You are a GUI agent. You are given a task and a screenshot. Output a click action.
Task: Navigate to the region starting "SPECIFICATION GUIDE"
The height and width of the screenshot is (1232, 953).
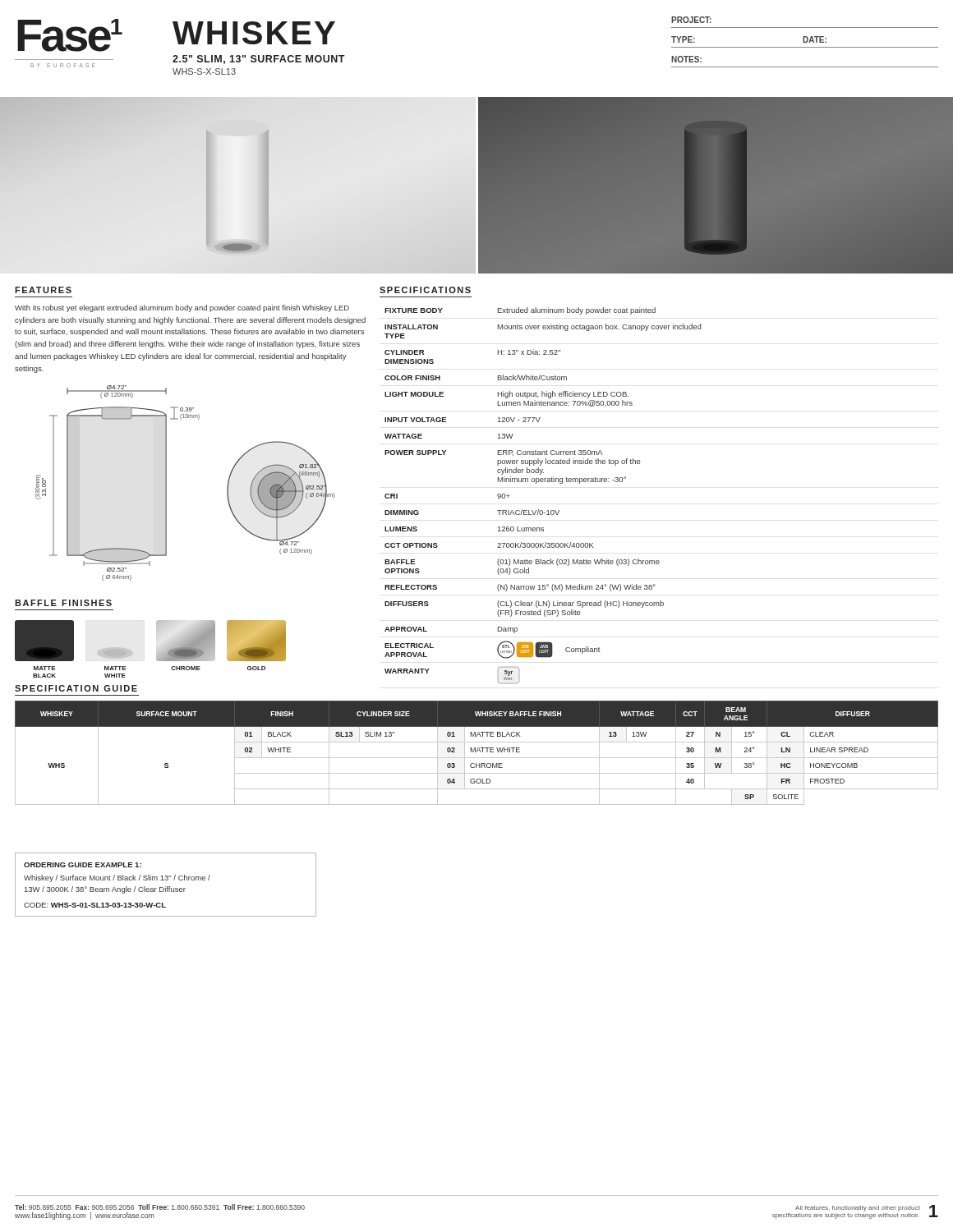77,688
